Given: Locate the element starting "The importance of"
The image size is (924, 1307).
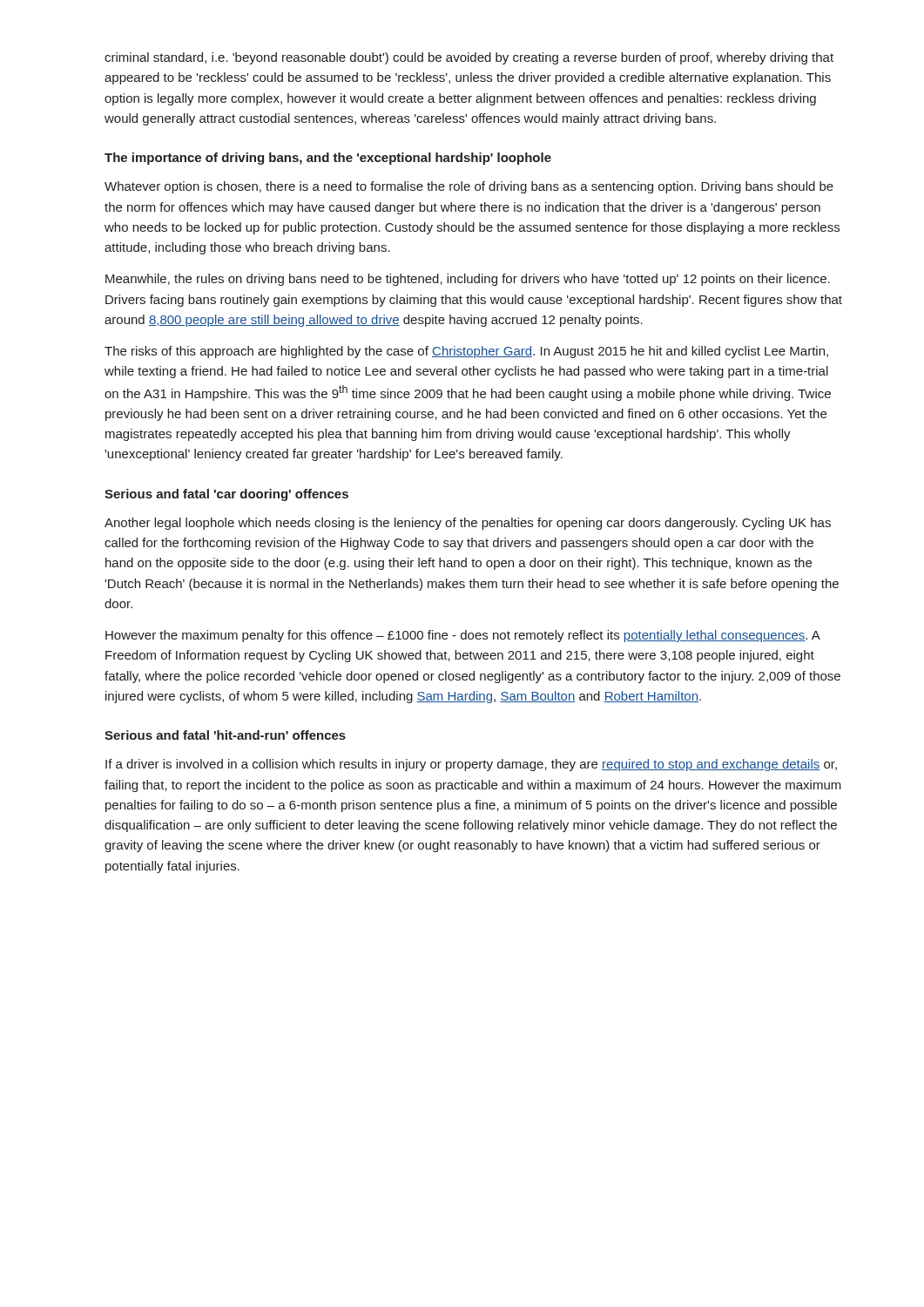Looking at the screenshot, I should click(475, 157).
